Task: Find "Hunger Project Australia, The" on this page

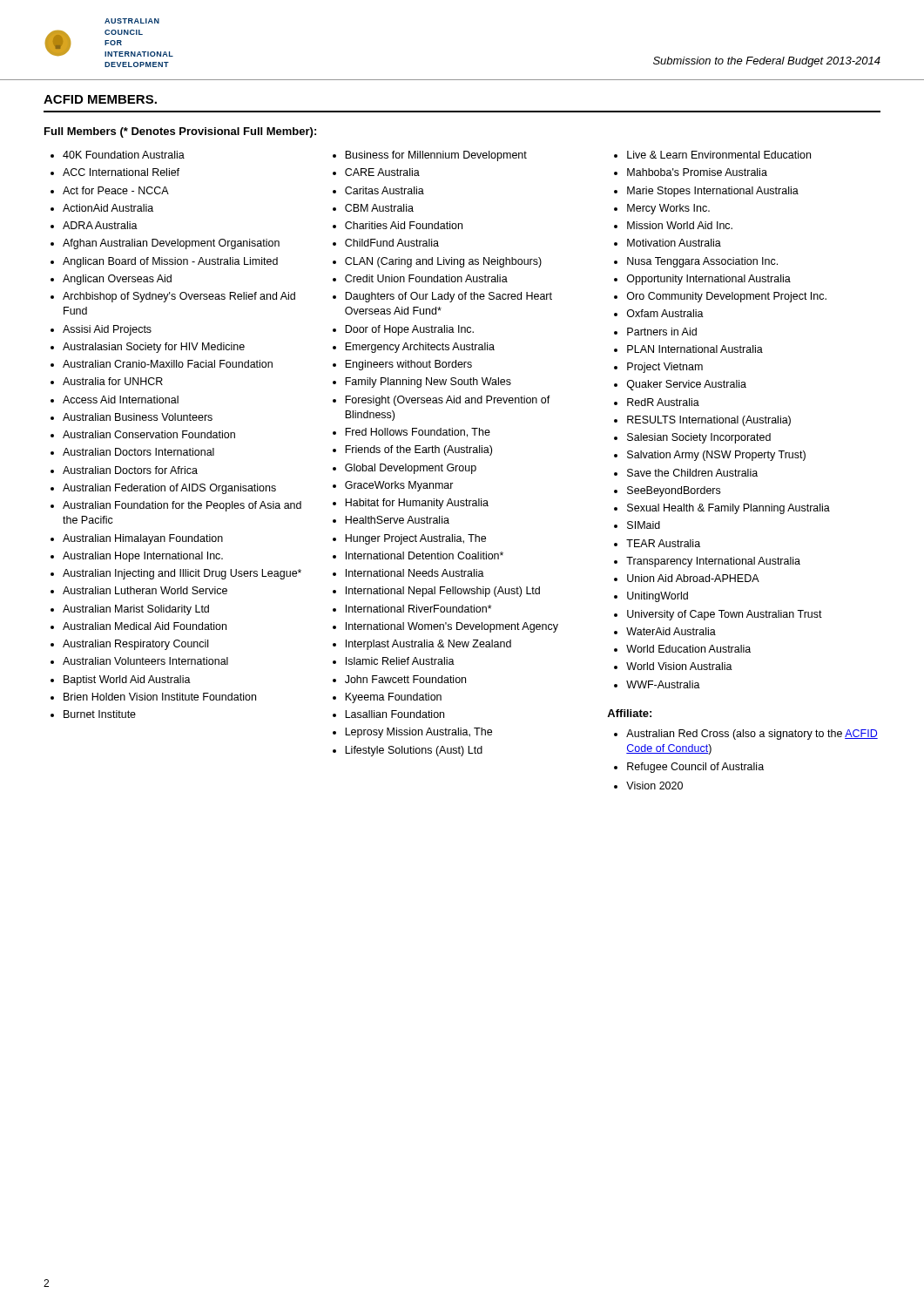Action: coord(416,538)
